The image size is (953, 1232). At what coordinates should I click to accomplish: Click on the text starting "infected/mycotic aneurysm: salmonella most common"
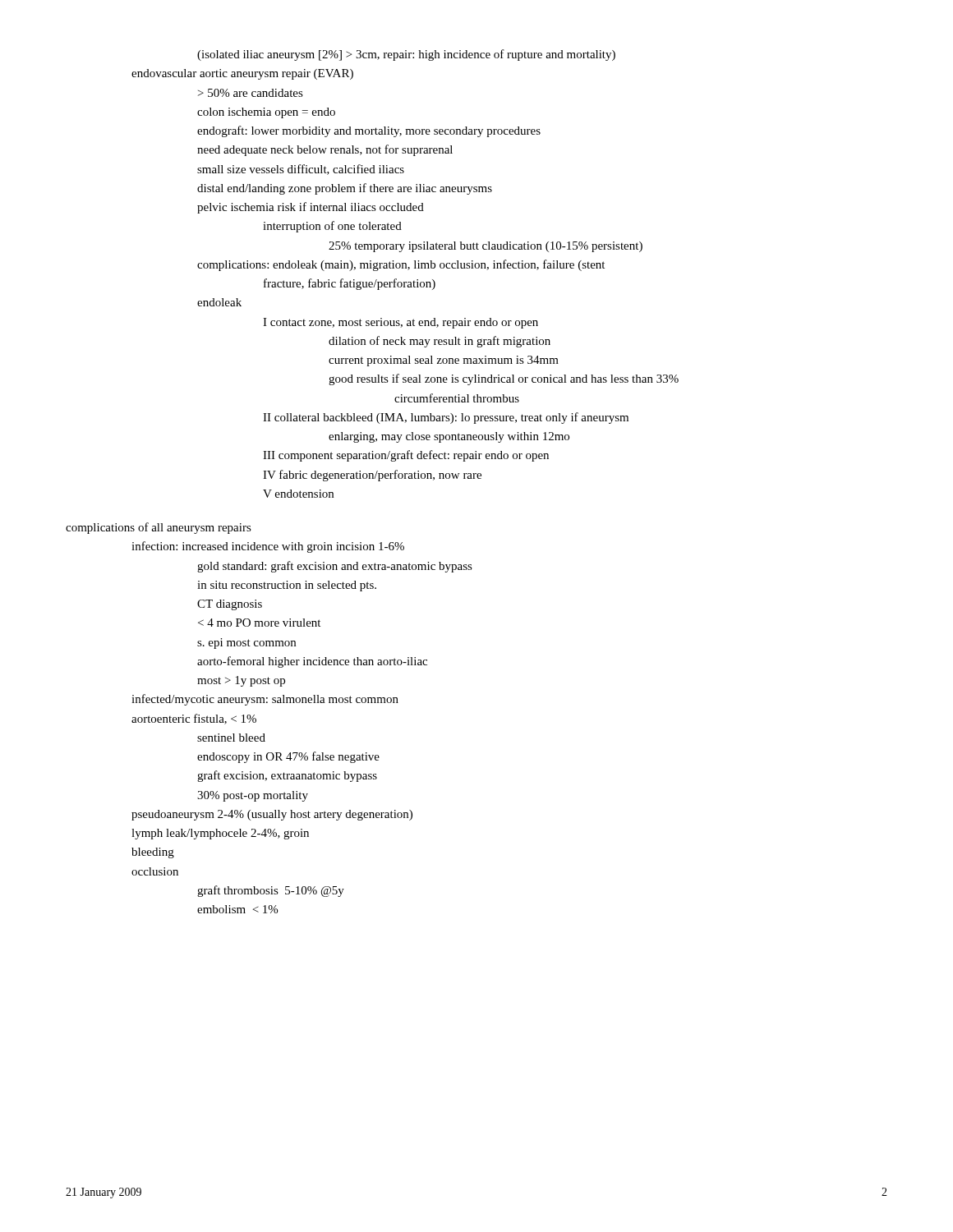[x=265, y=699]
